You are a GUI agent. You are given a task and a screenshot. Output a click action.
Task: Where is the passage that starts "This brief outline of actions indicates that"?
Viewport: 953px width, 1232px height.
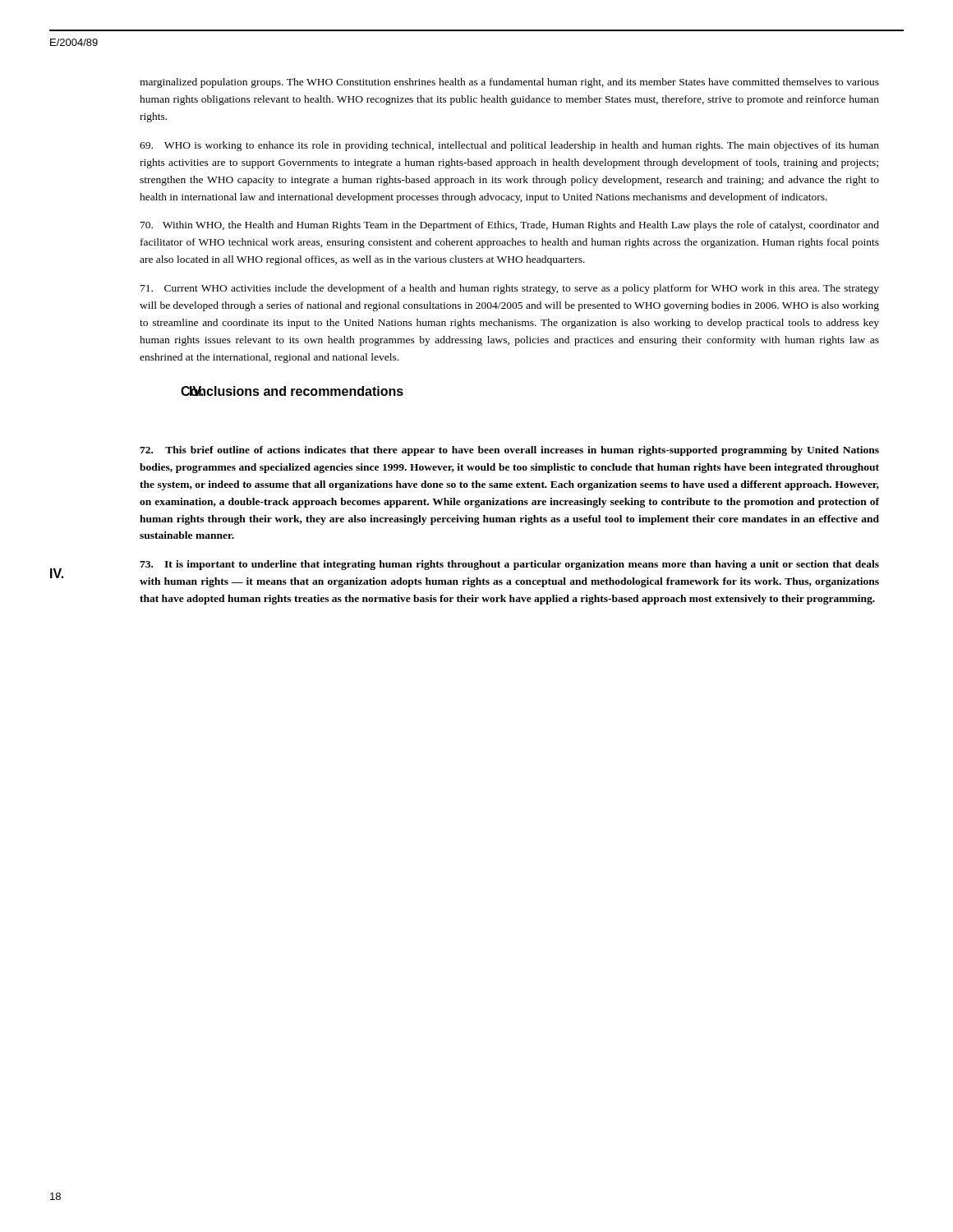(509, 492)
